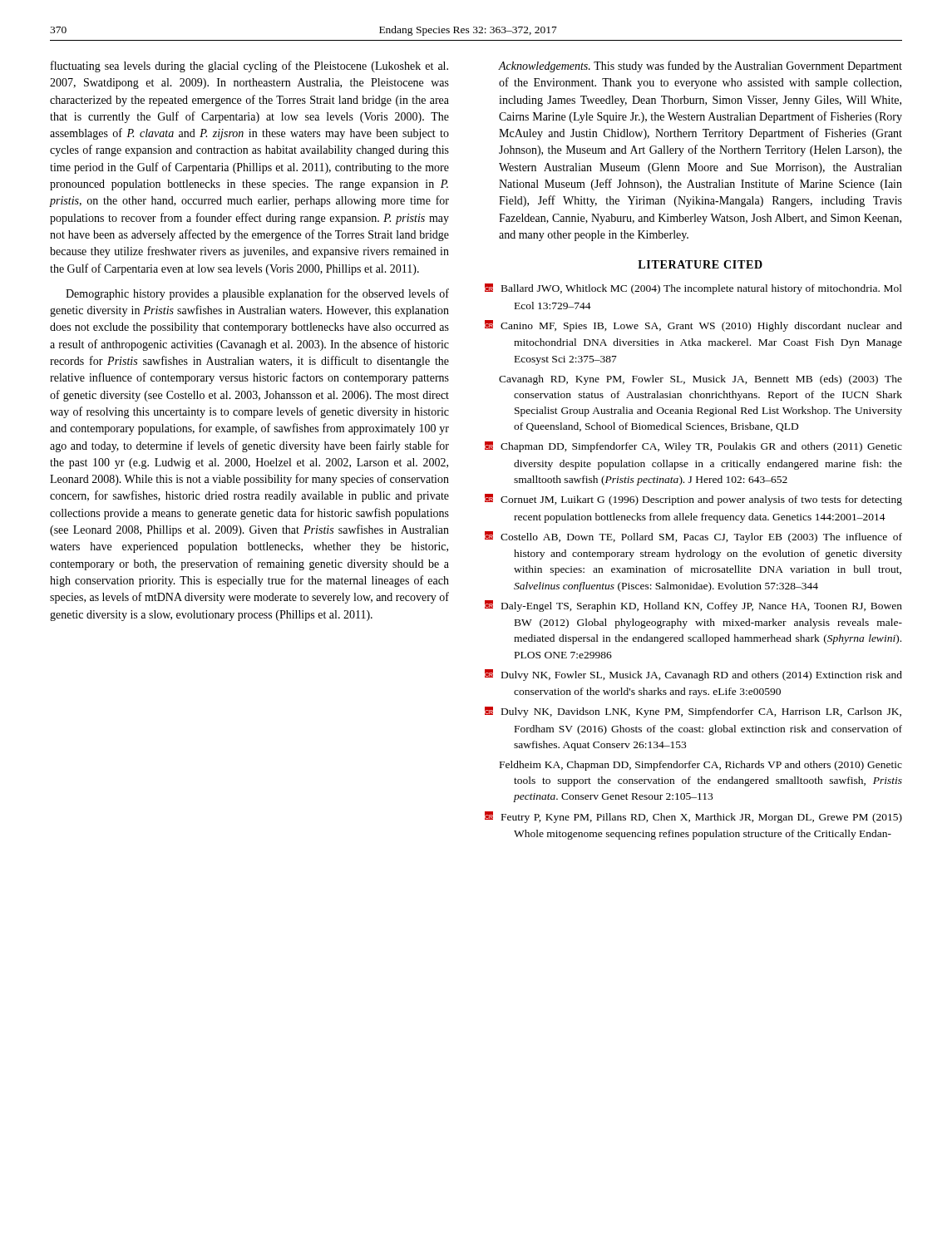Image resolution: width=952 pixels, height=1247 pixels.
Task: Select the text block that says "fluctuating sea levels during the glacial"
Action: (x=249, y=167)
